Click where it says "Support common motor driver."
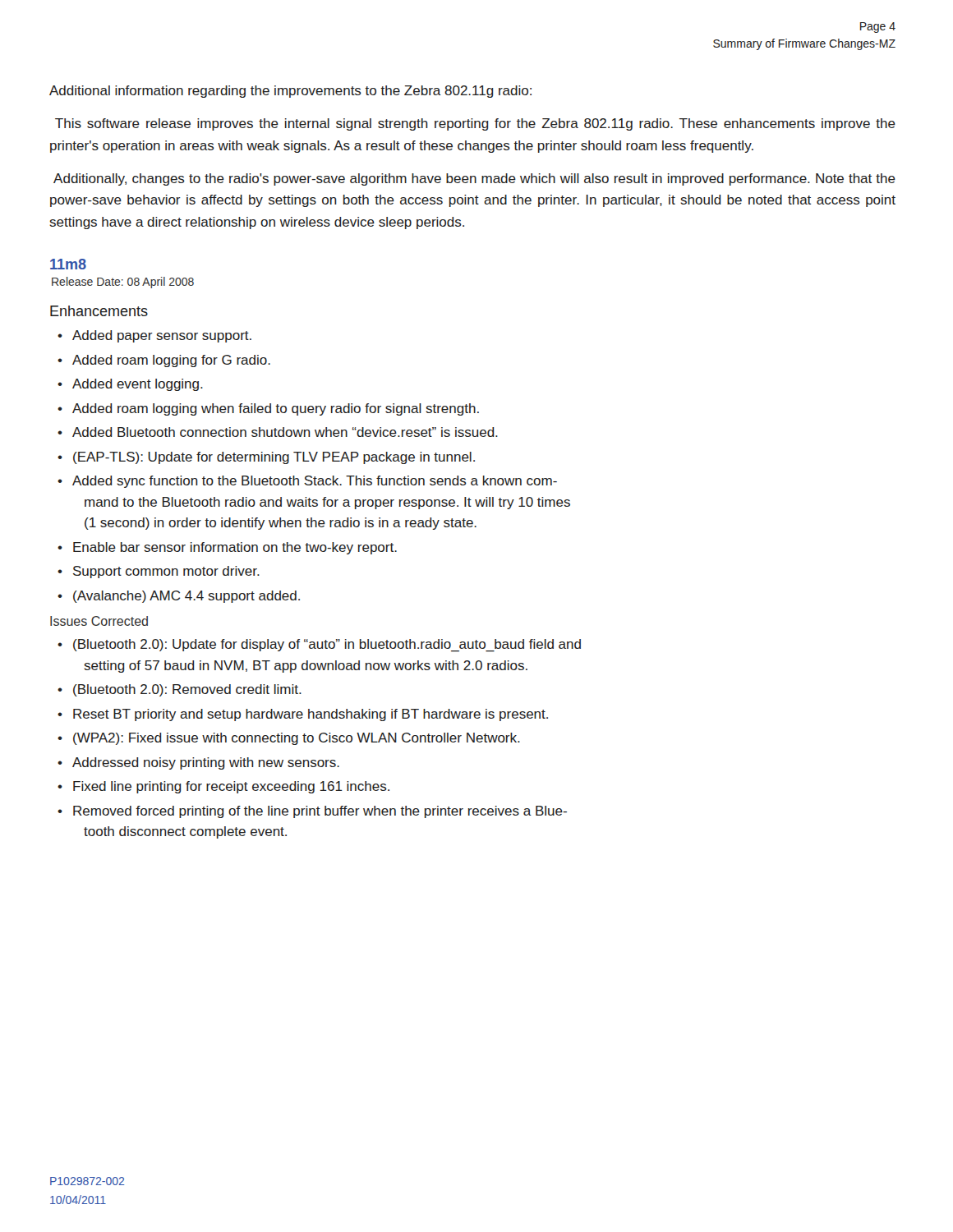The height and width of the screenshot is (1232, 953). [166, 571]
